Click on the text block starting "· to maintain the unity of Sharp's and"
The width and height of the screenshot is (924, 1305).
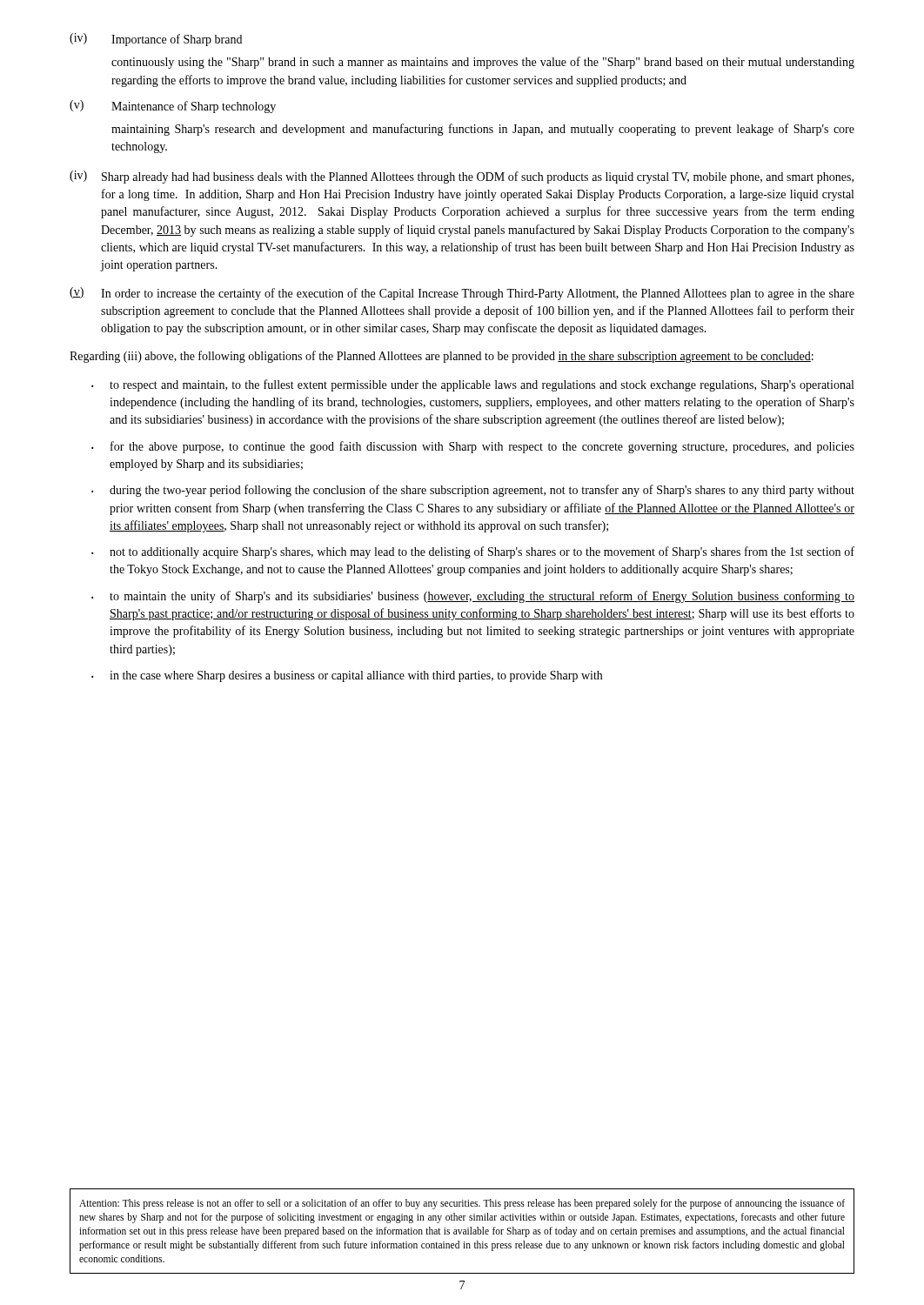pos(472,623)
